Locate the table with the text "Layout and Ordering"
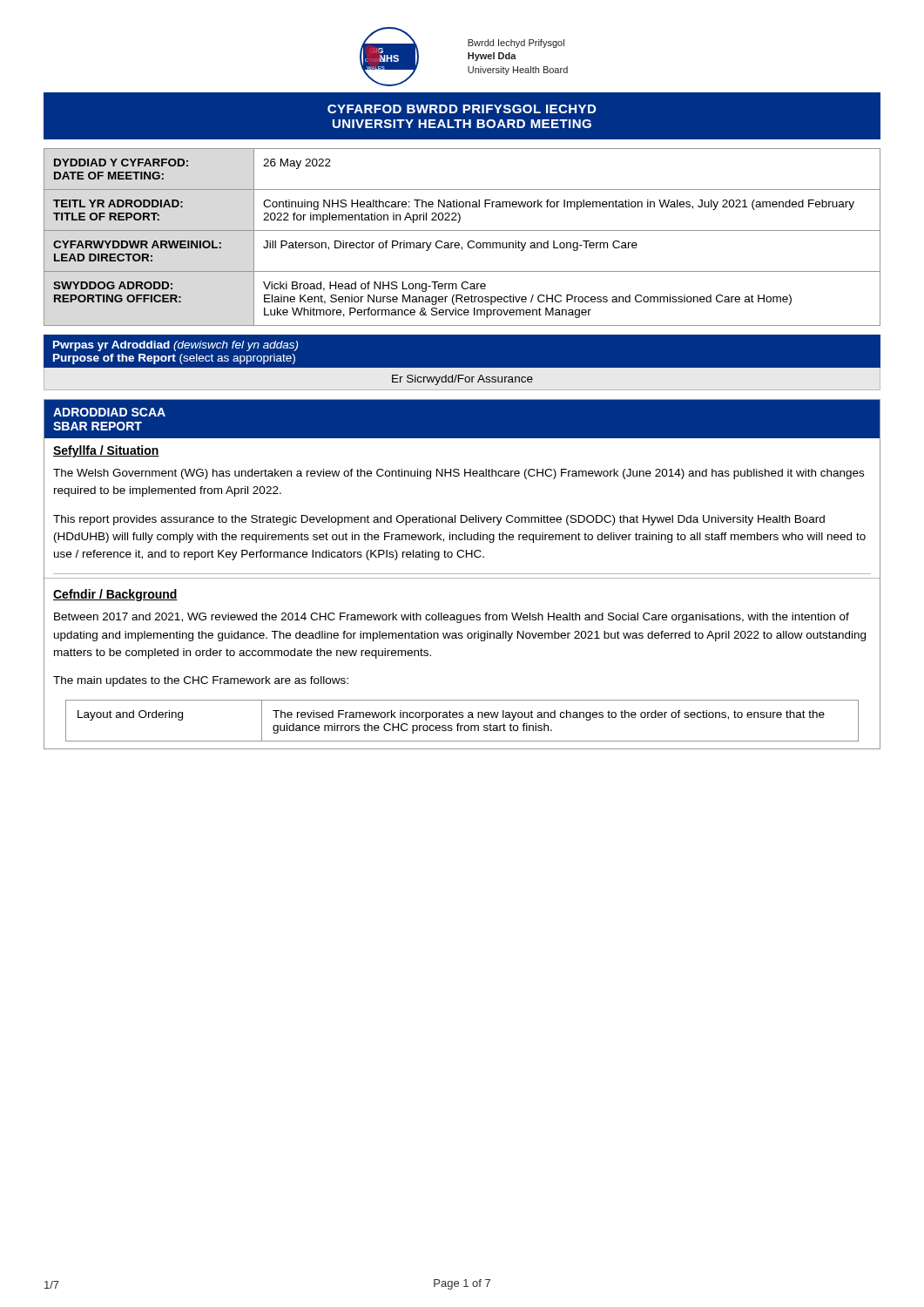Screen dimensions: 1307x924 click(462, 721)
